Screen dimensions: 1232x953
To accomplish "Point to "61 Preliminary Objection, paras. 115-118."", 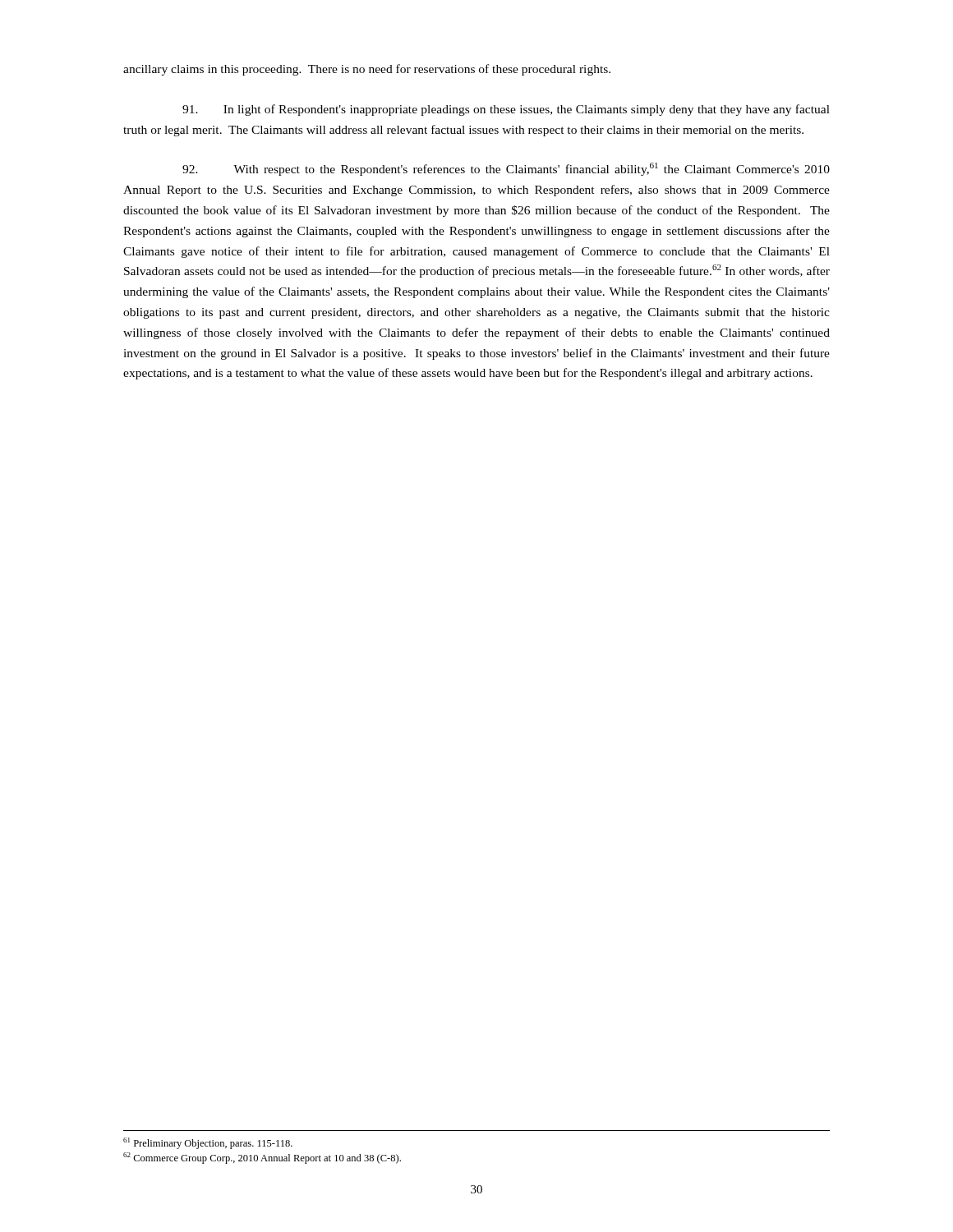I will coord(208,1142).
